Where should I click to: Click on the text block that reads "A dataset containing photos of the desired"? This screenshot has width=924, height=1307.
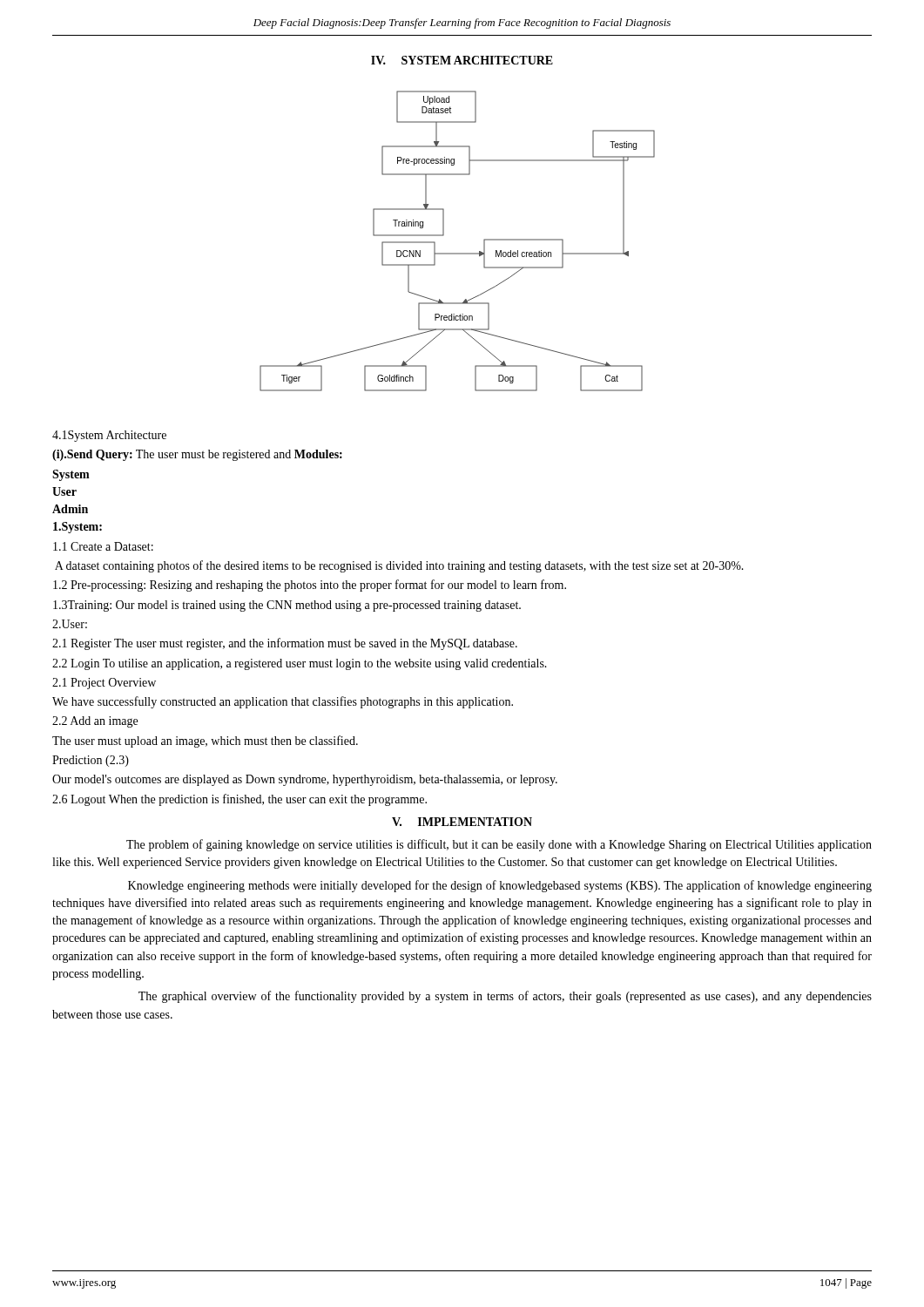click(462, 567)
